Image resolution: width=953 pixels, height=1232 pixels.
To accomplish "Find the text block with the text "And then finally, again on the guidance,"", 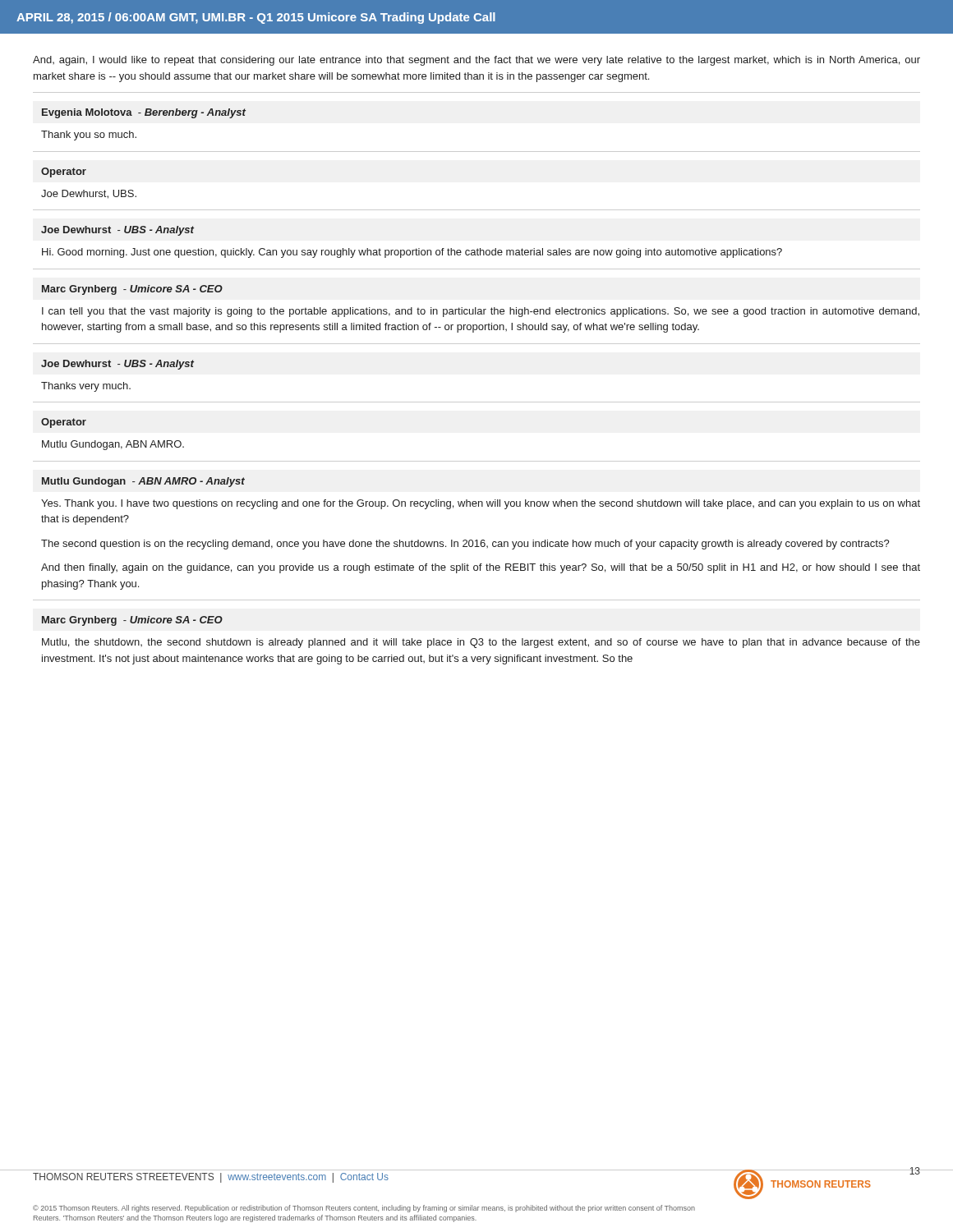I will pos(481,575).
